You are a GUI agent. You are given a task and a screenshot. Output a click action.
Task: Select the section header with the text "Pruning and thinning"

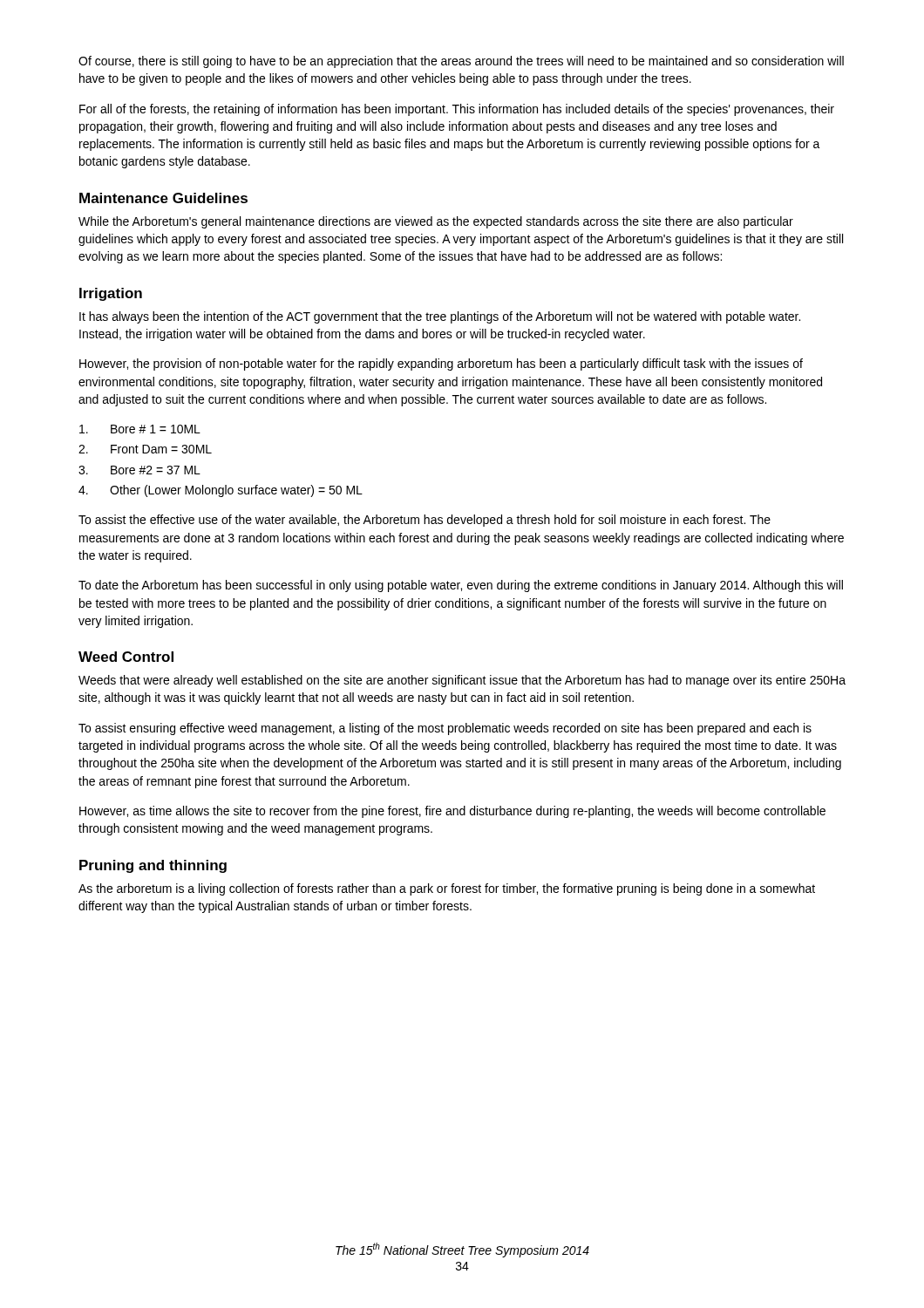click(153, 865)
